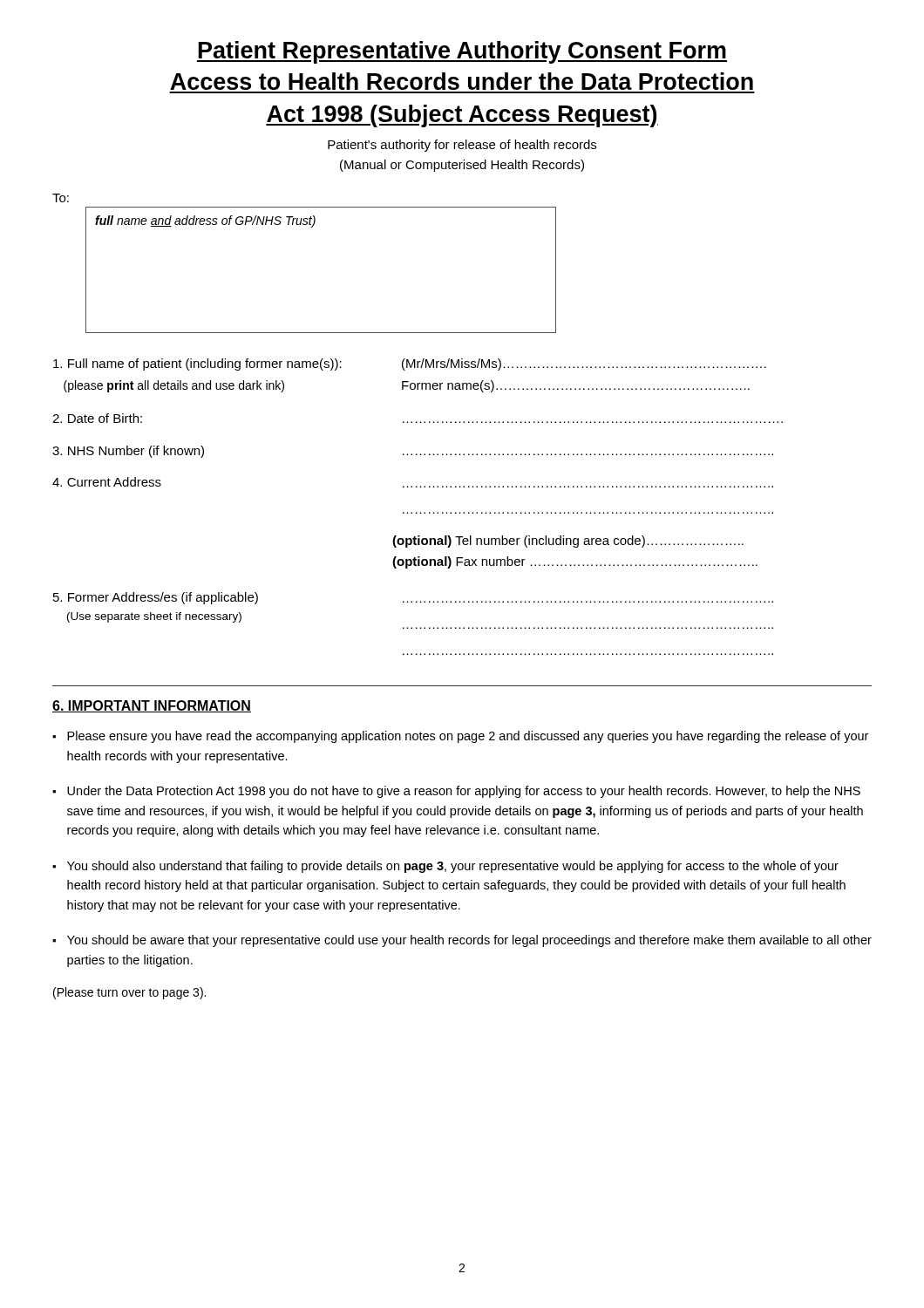Navigate to the text block starting "Former Address/es (if applicable)"
Screen dimensions: 1308x924
coord(462,627)
